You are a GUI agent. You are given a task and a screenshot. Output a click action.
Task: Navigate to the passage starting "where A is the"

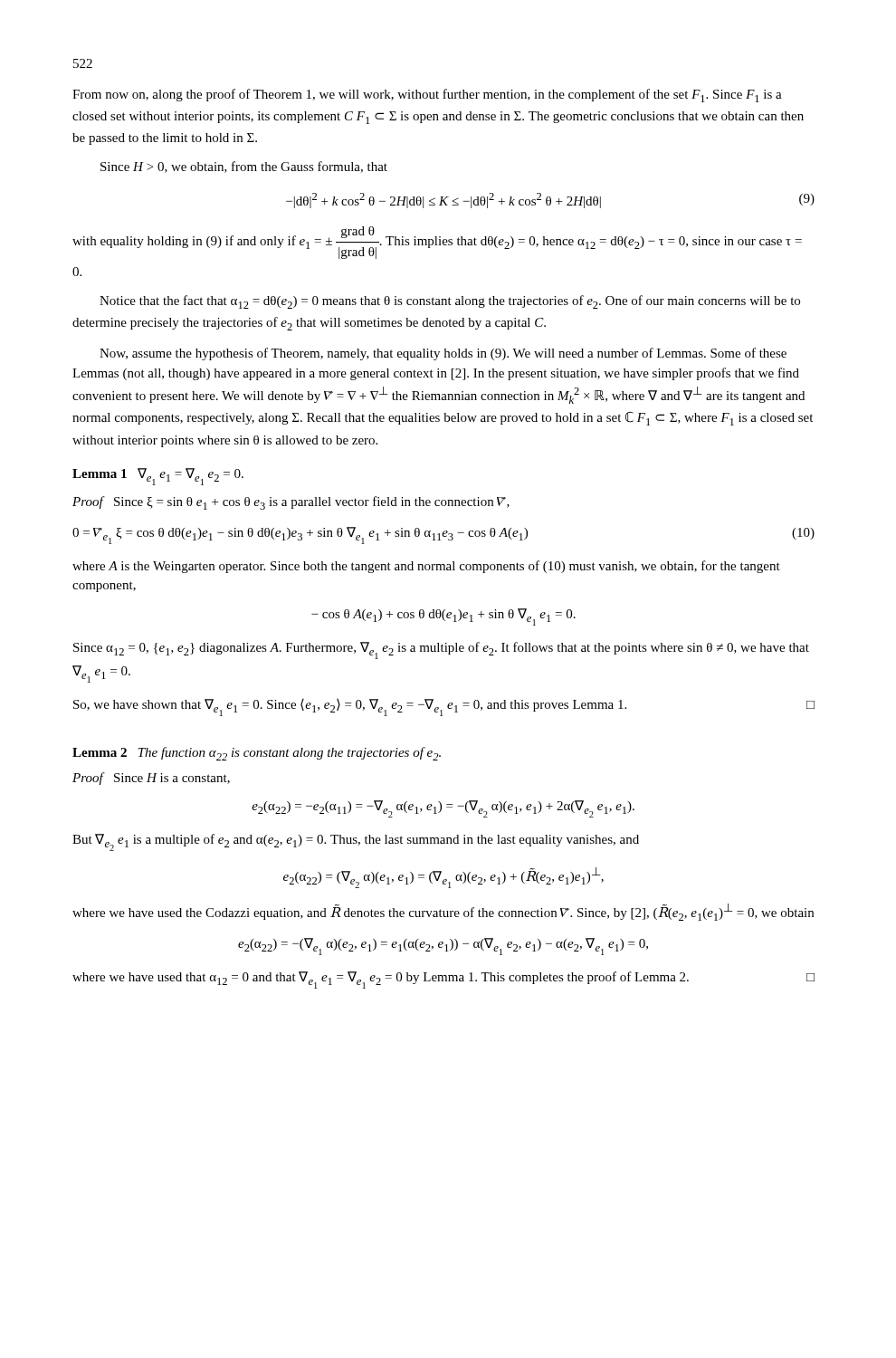pyautogui.click(x=443, y=576)
